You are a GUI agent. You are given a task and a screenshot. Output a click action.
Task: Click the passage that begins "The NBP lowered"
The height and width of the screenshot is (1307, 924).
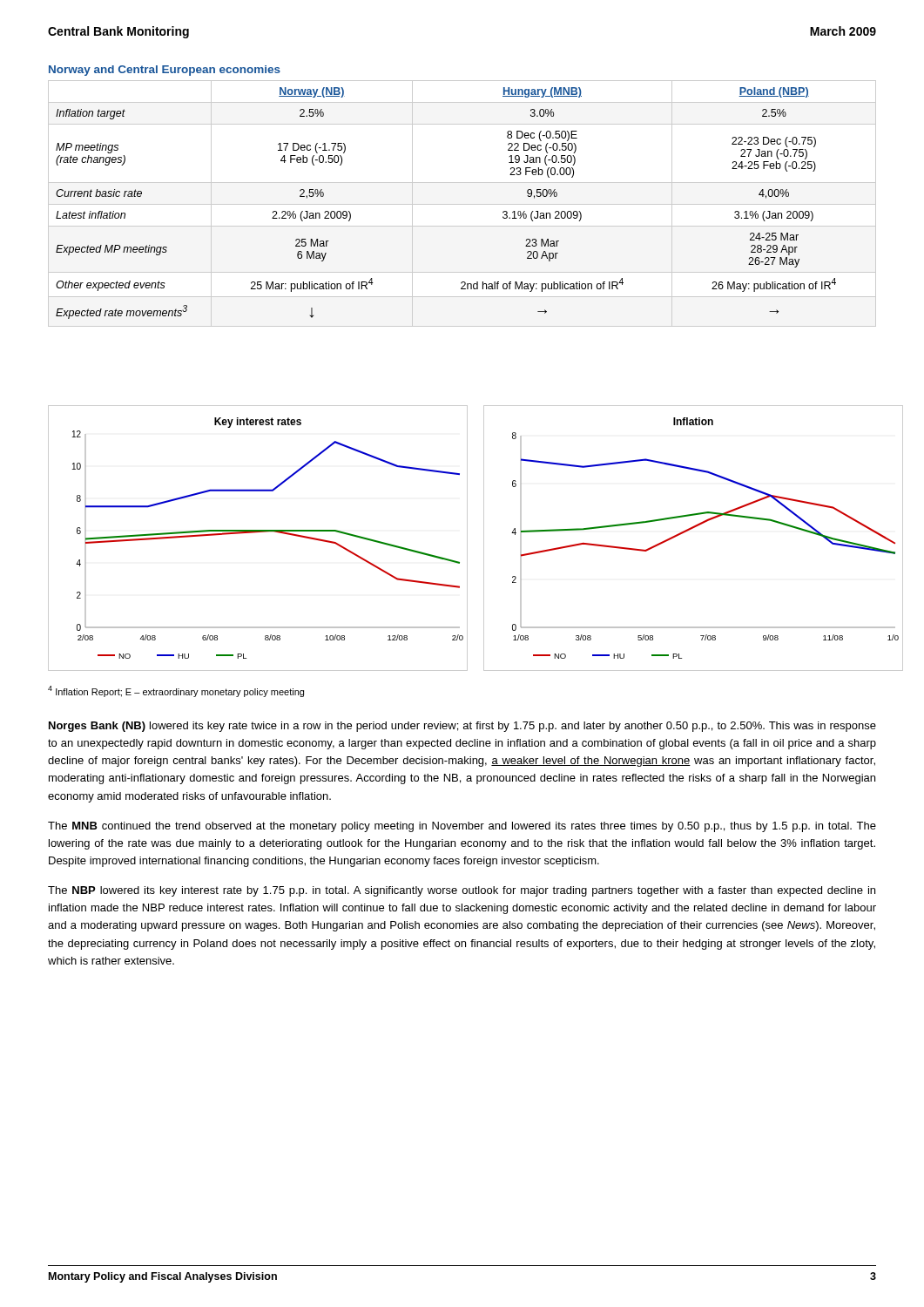coord(462,925)
